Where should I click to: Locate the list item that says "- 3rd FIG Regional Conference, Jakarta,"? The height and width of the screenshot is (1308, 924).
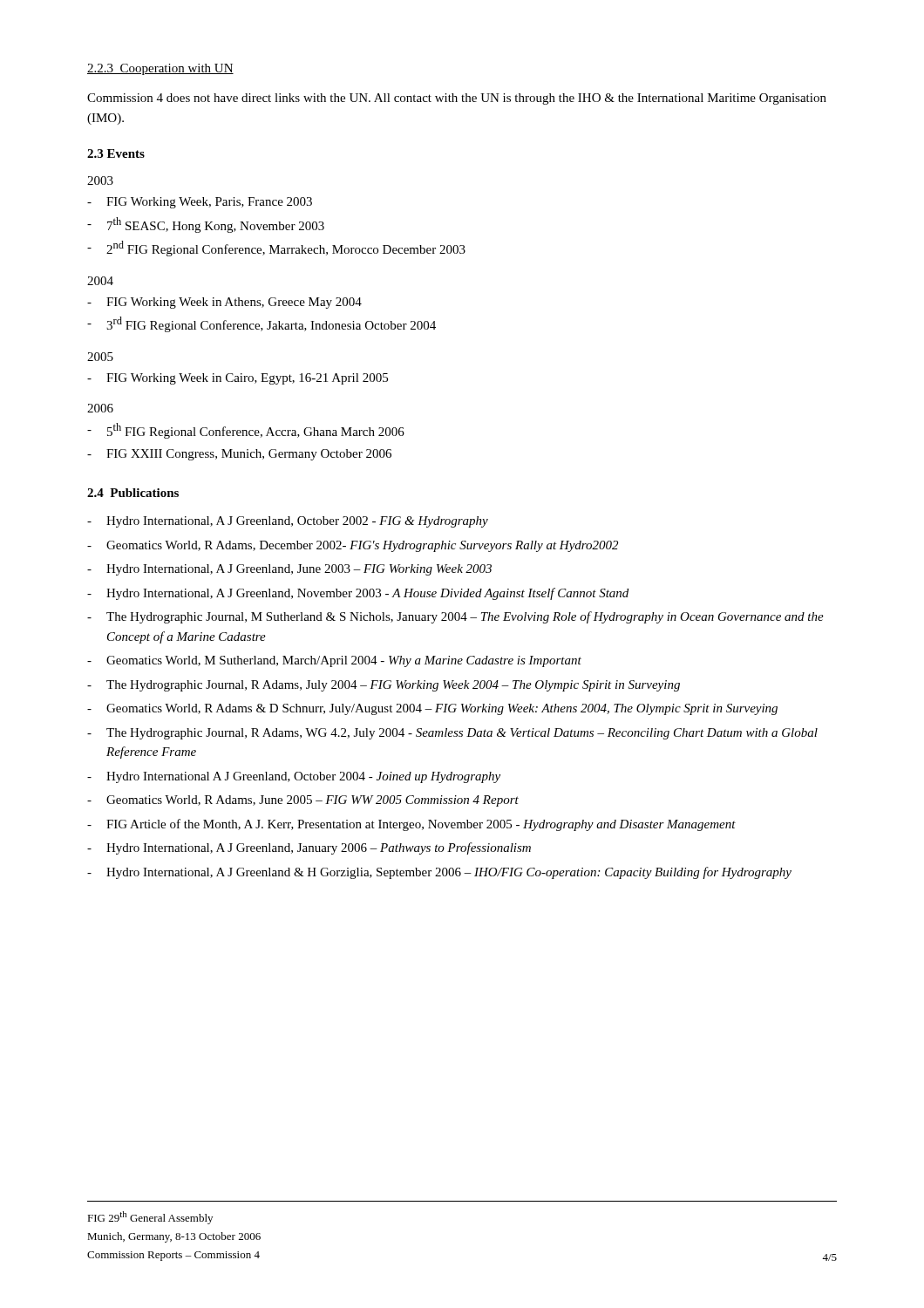262,324
